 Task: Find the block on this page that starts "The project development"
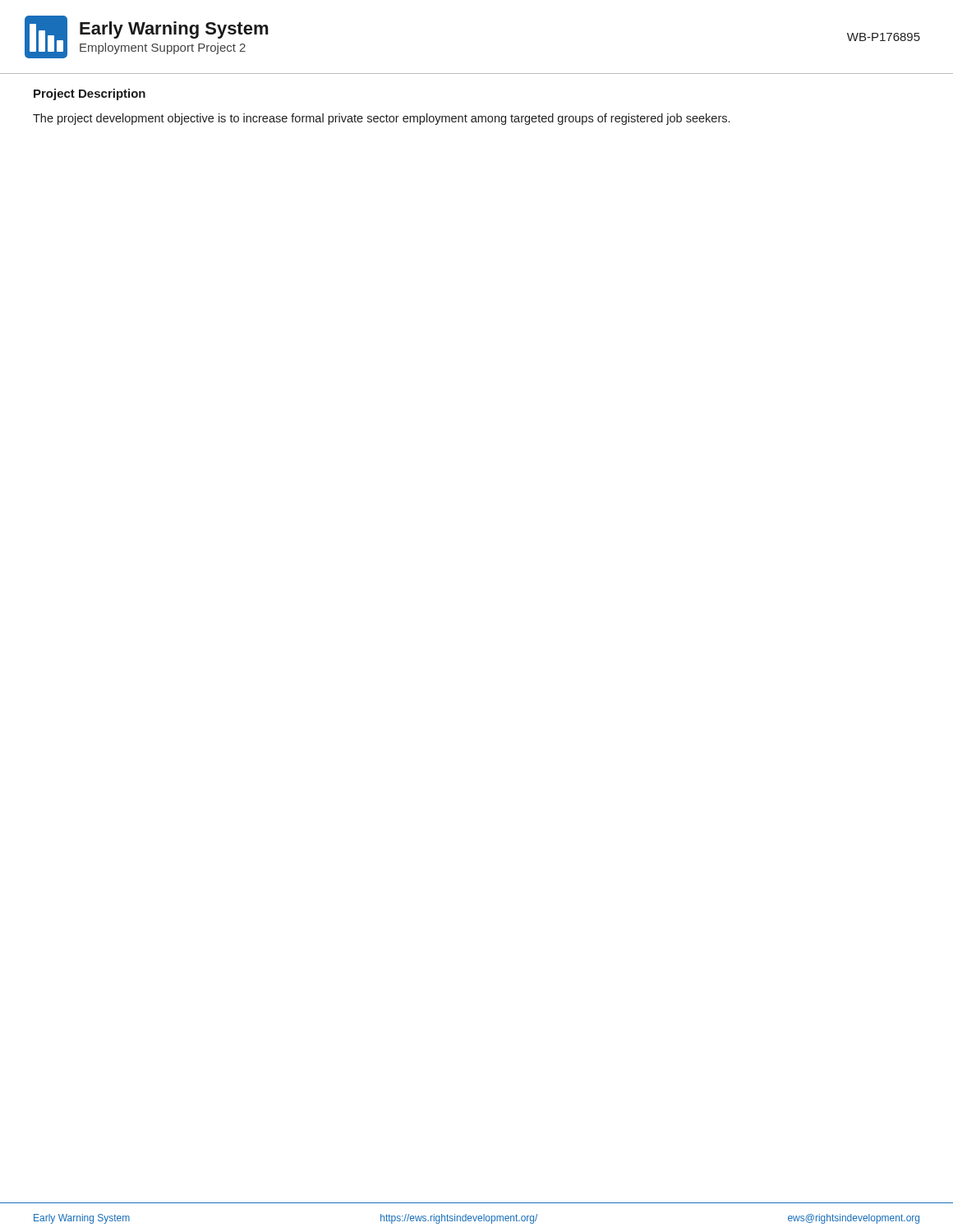point(382,118)
